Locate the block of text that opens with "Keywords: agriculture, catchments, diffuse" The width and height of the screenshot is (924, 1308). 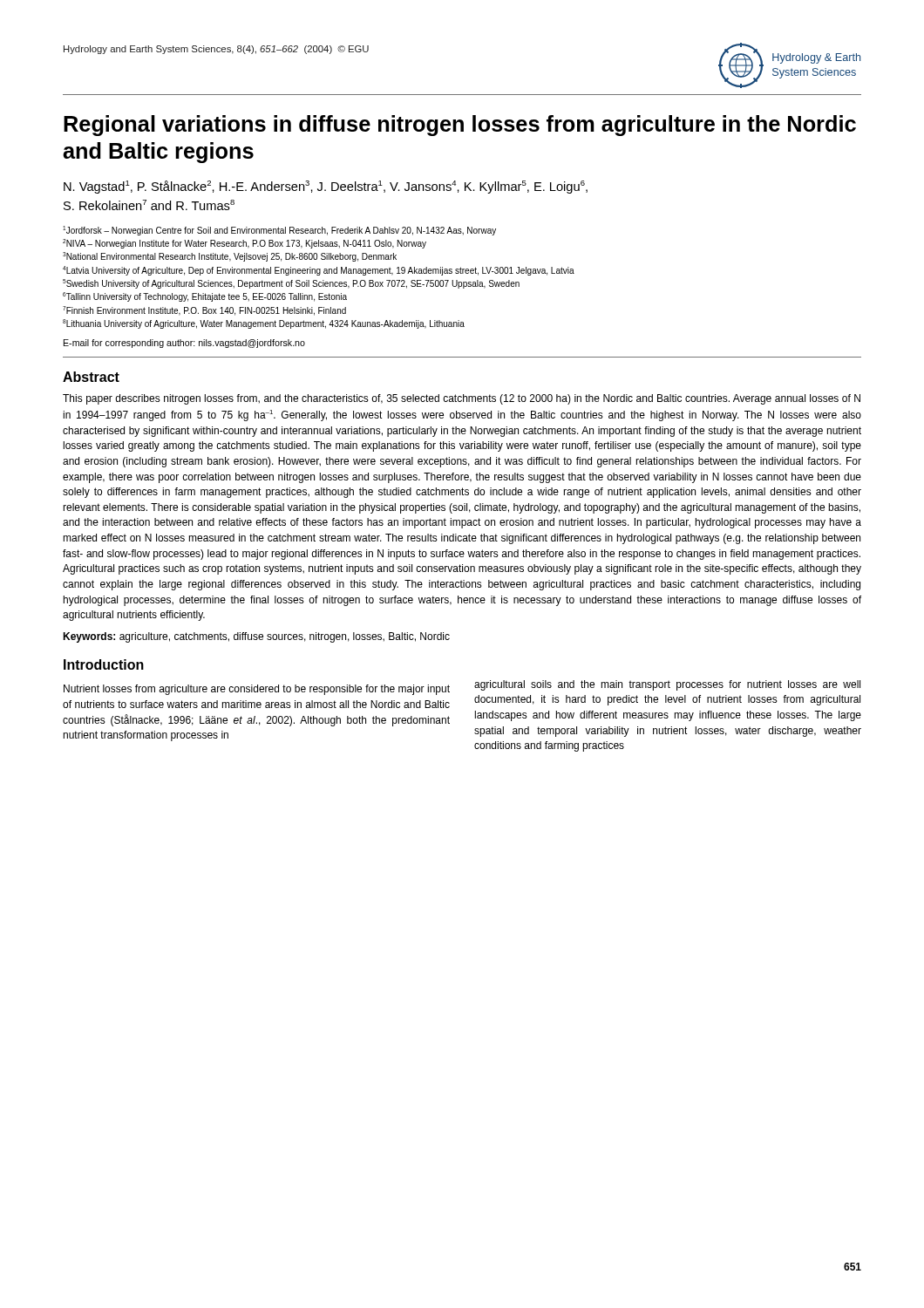coord(256,636)
